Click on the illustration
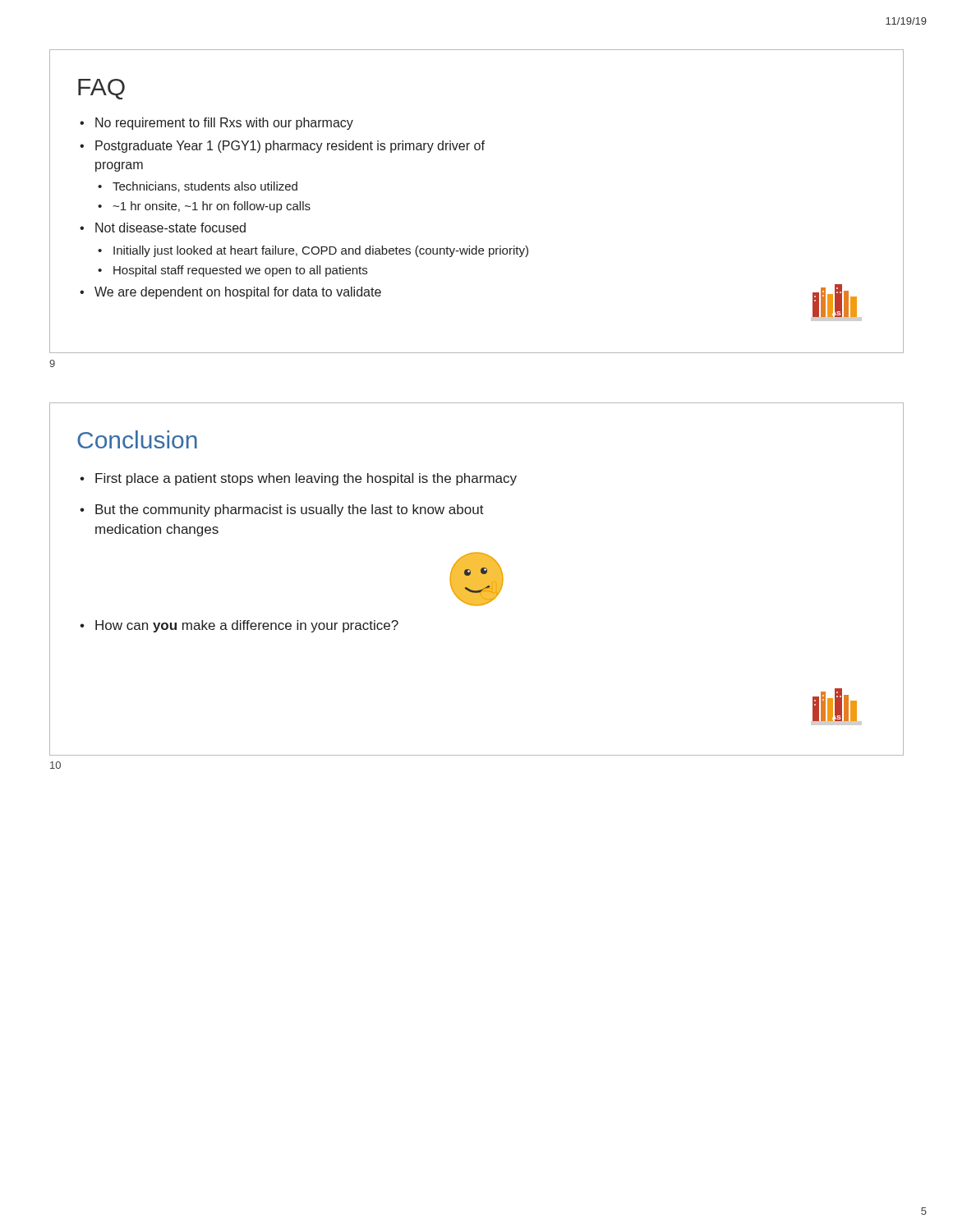 pos(476,579)
